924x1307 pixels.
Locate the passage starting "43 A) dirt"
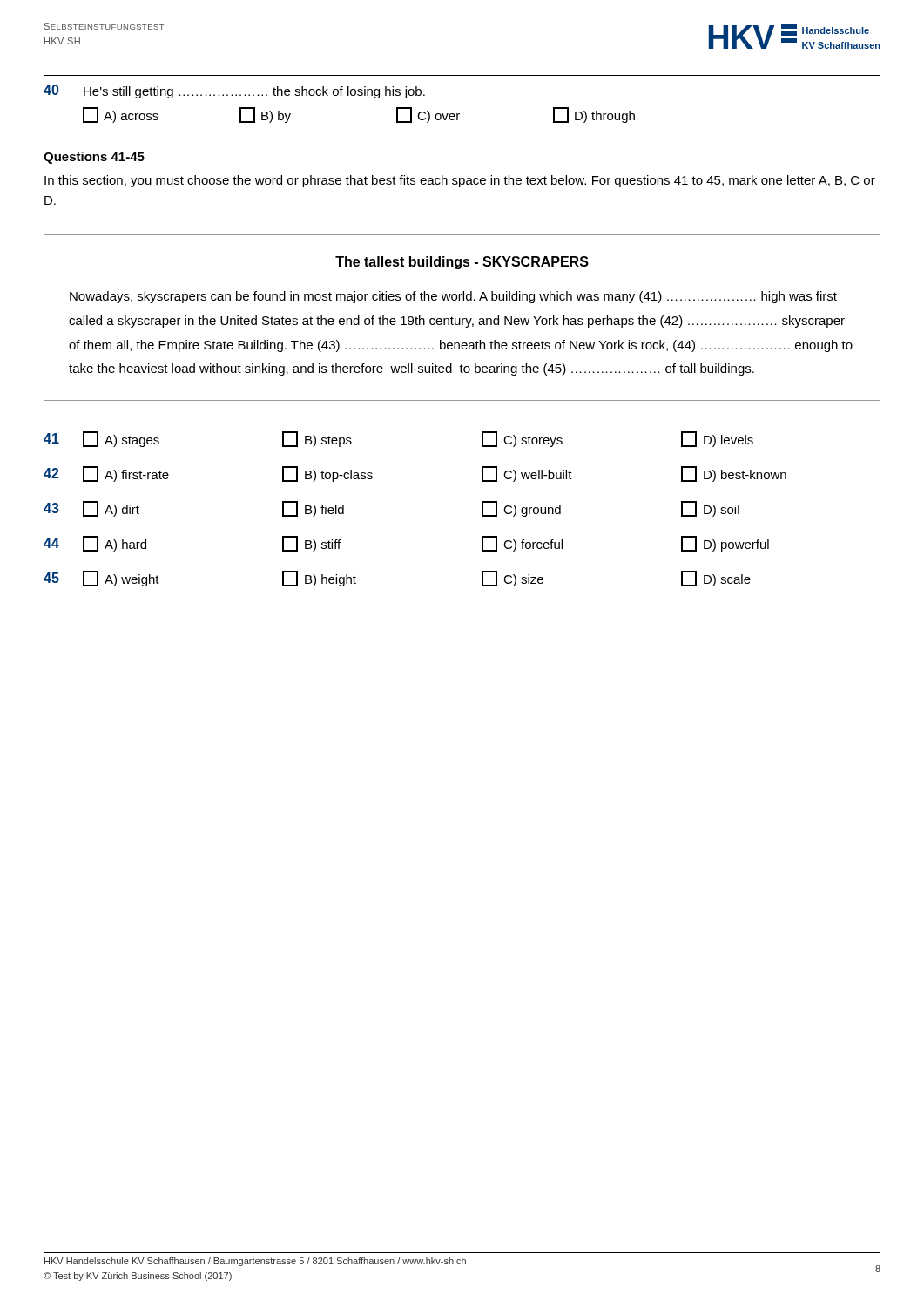(x=110, y=508)
